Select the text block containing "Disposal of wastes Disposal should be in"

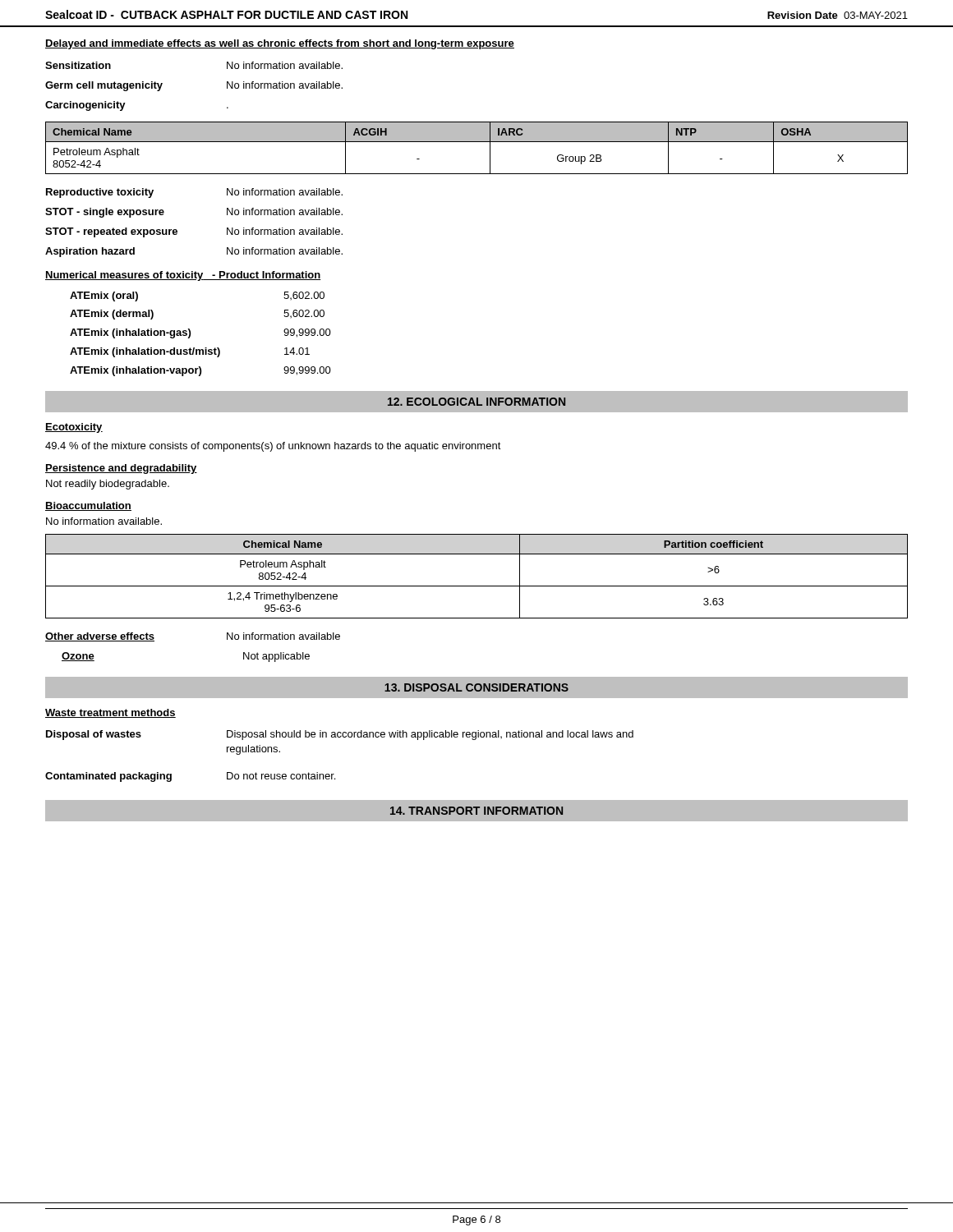476,742
